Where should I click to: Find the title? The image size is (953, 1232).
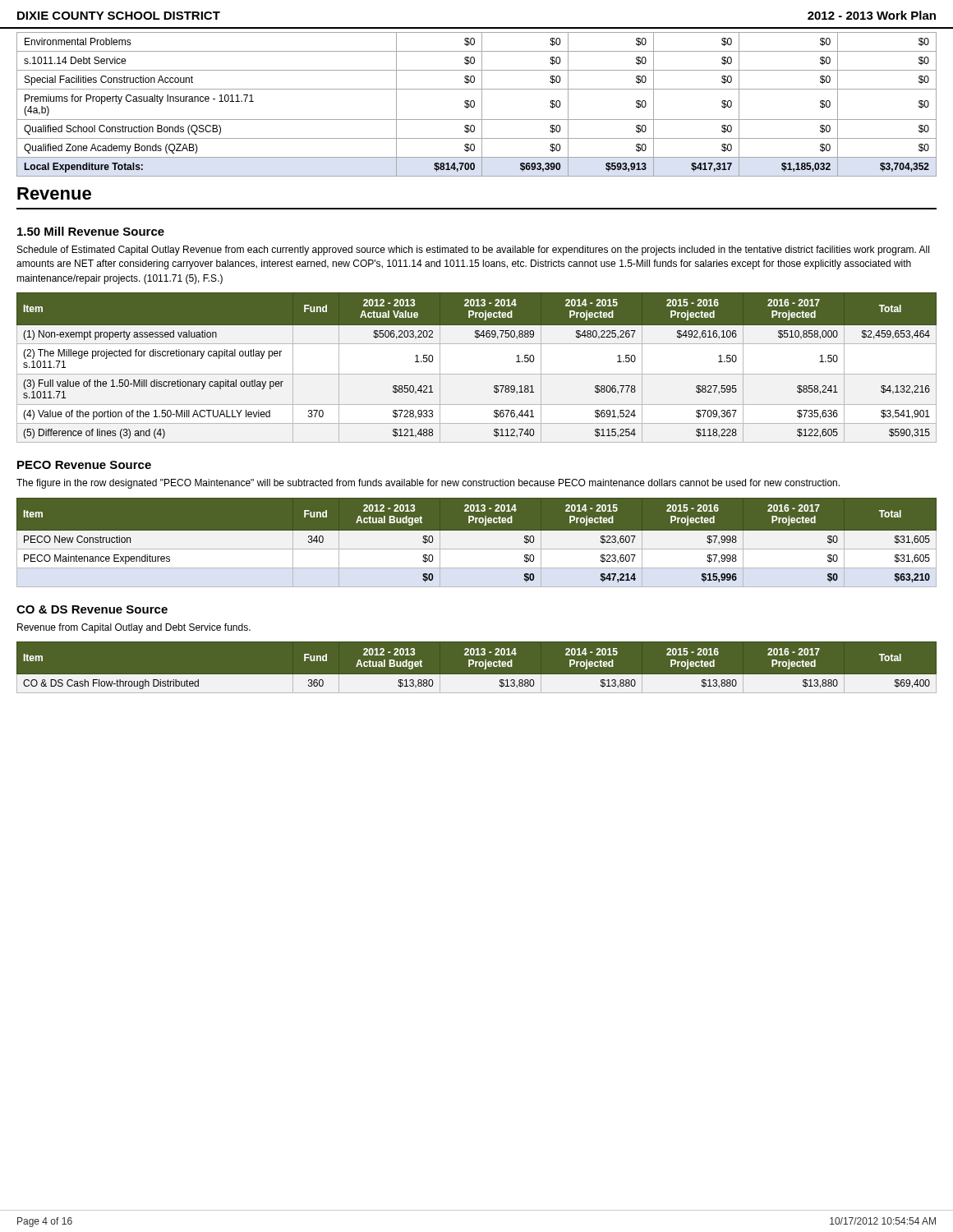tap(54, 193)
